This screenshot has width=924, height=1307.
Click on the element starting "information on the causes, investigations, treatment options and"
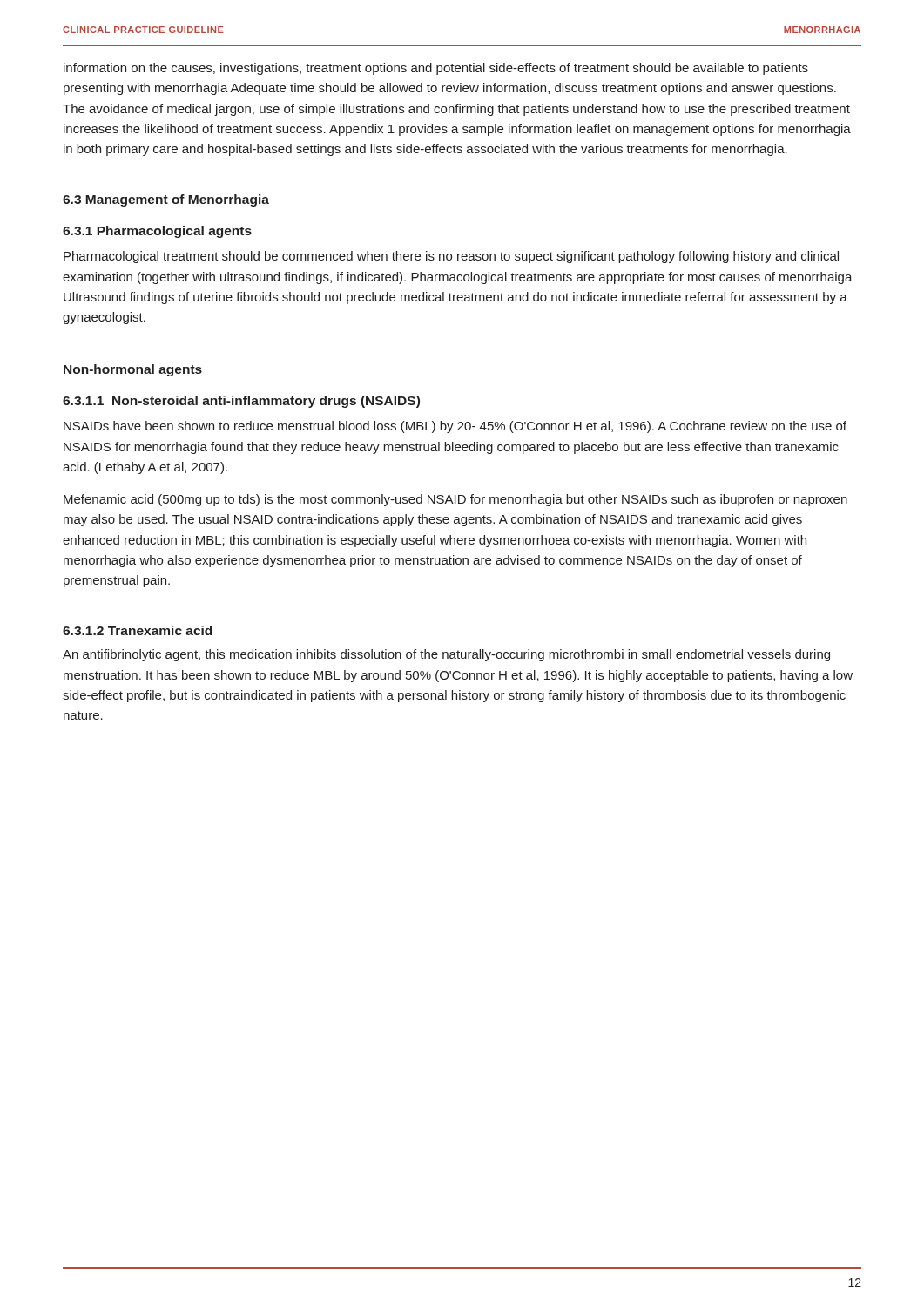coord(462,108)
